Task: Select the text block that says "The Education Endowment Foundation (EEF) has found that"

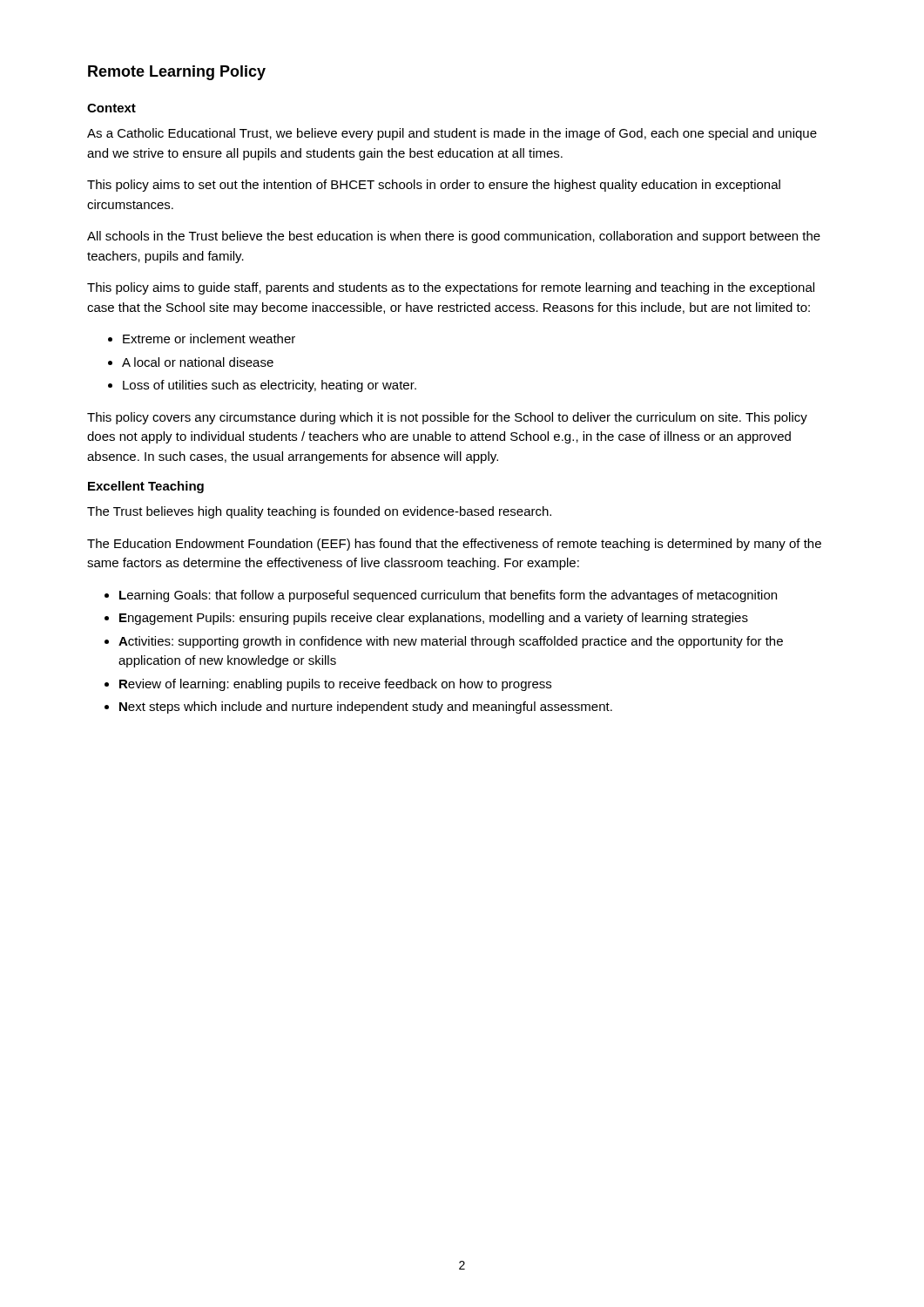Action: pyautogui.click(x=454, y=553)
